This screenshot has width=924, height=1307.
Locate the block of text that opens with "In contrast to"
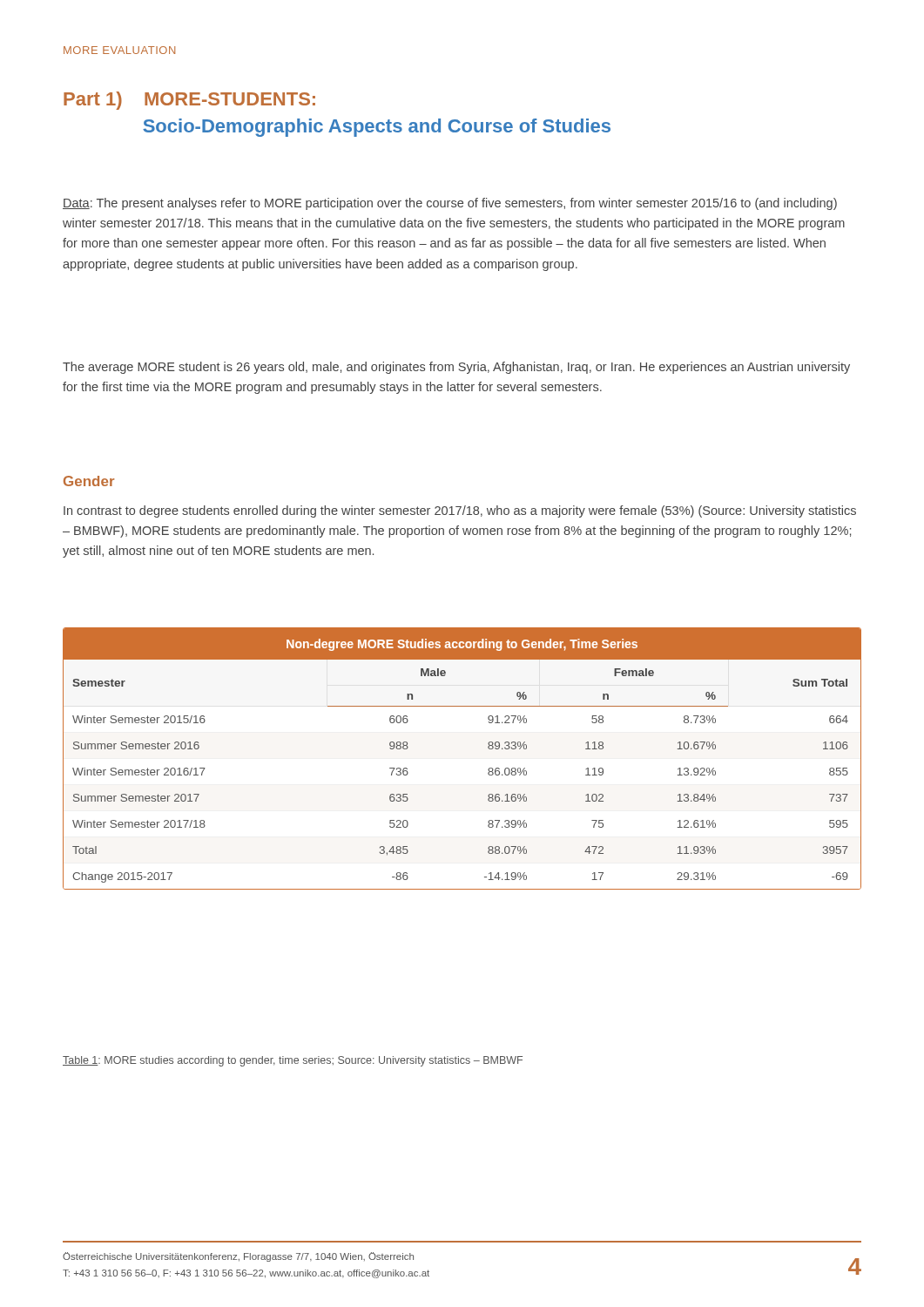click(x=460, y=531)
